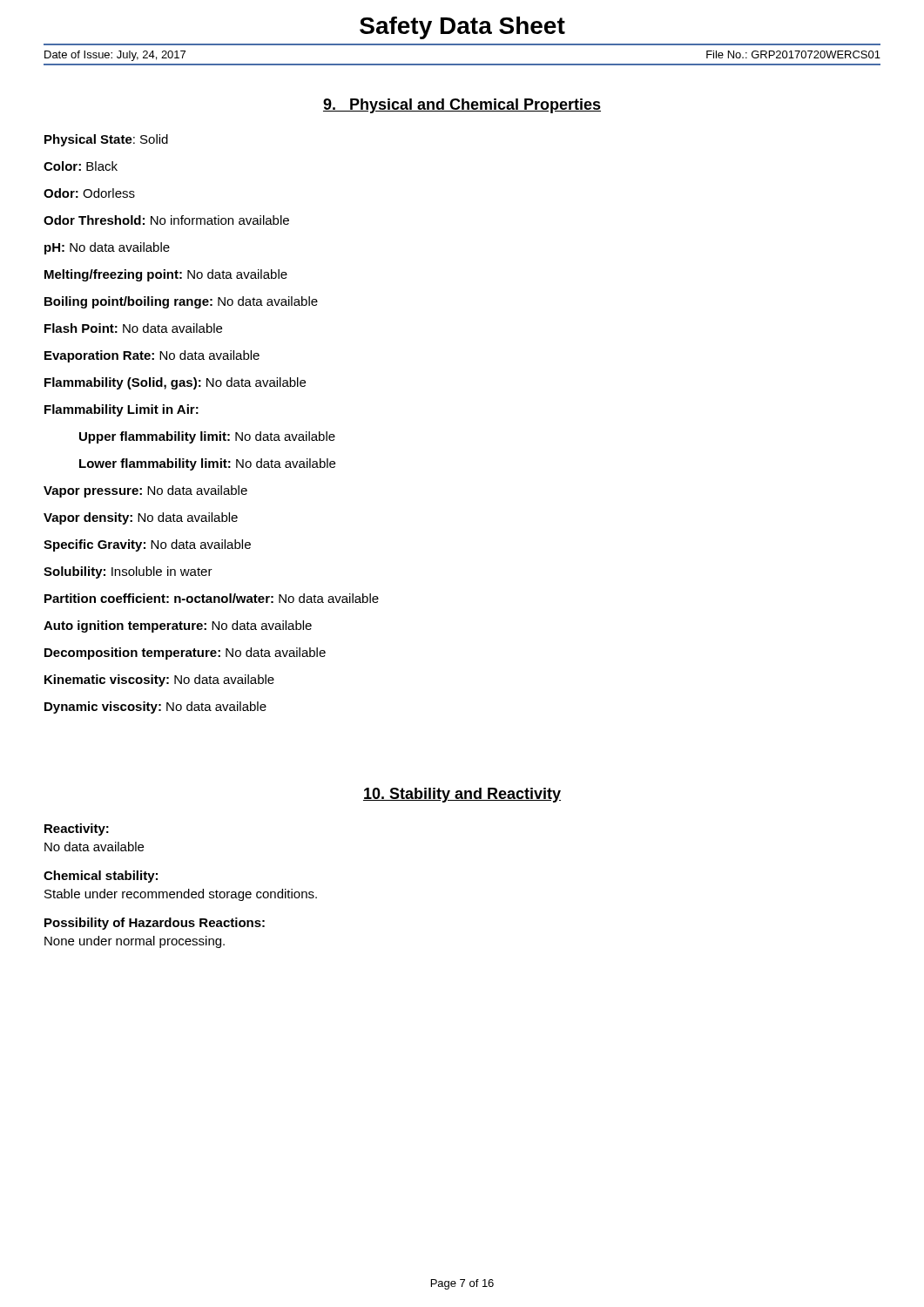Locate the text "Physical State: Solid"
The height and width of the screenshot is (1307, 924).
(106, 139)
